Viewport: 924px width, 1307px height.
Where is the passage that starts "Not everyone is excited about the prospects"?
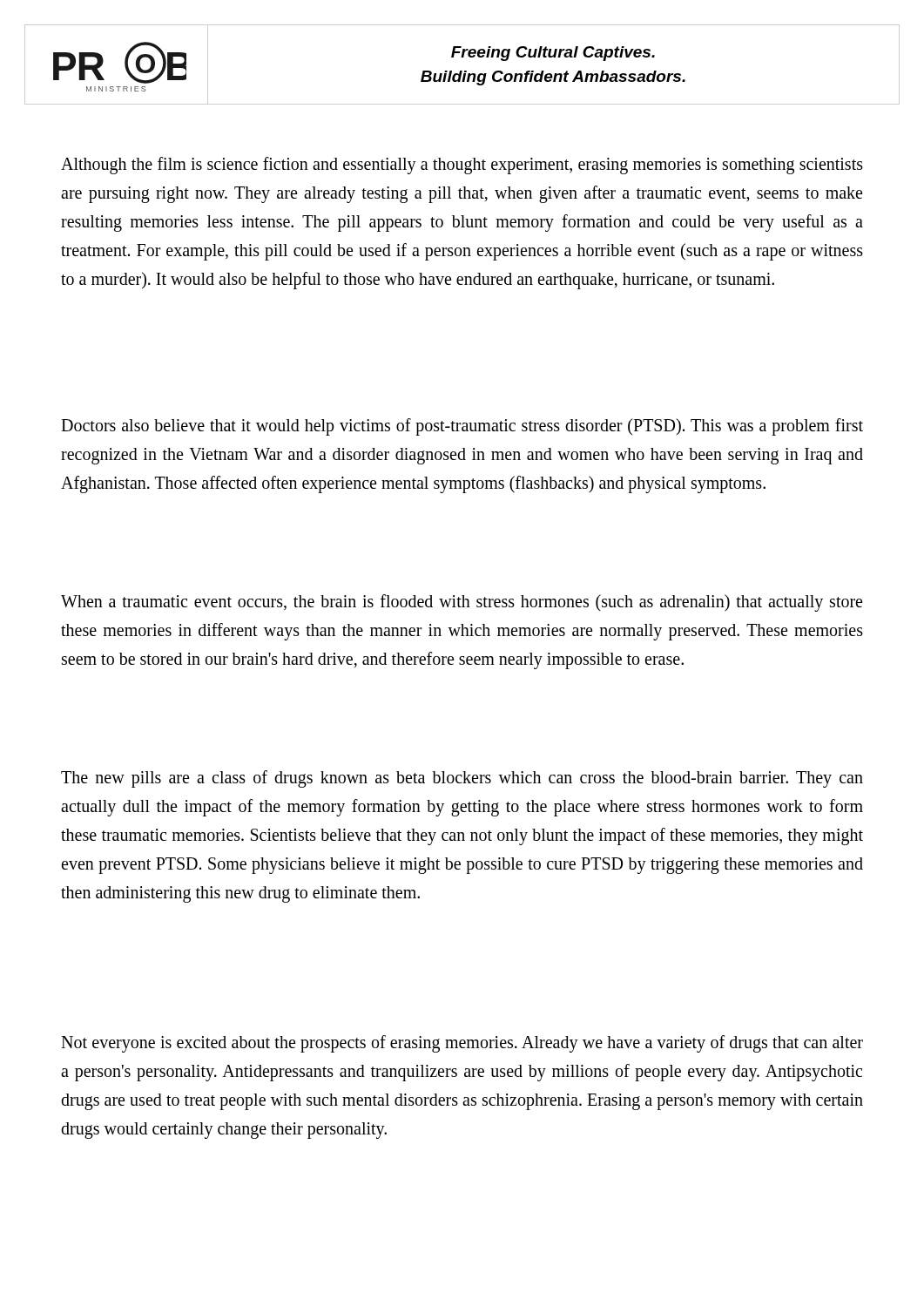(462, 1085)
